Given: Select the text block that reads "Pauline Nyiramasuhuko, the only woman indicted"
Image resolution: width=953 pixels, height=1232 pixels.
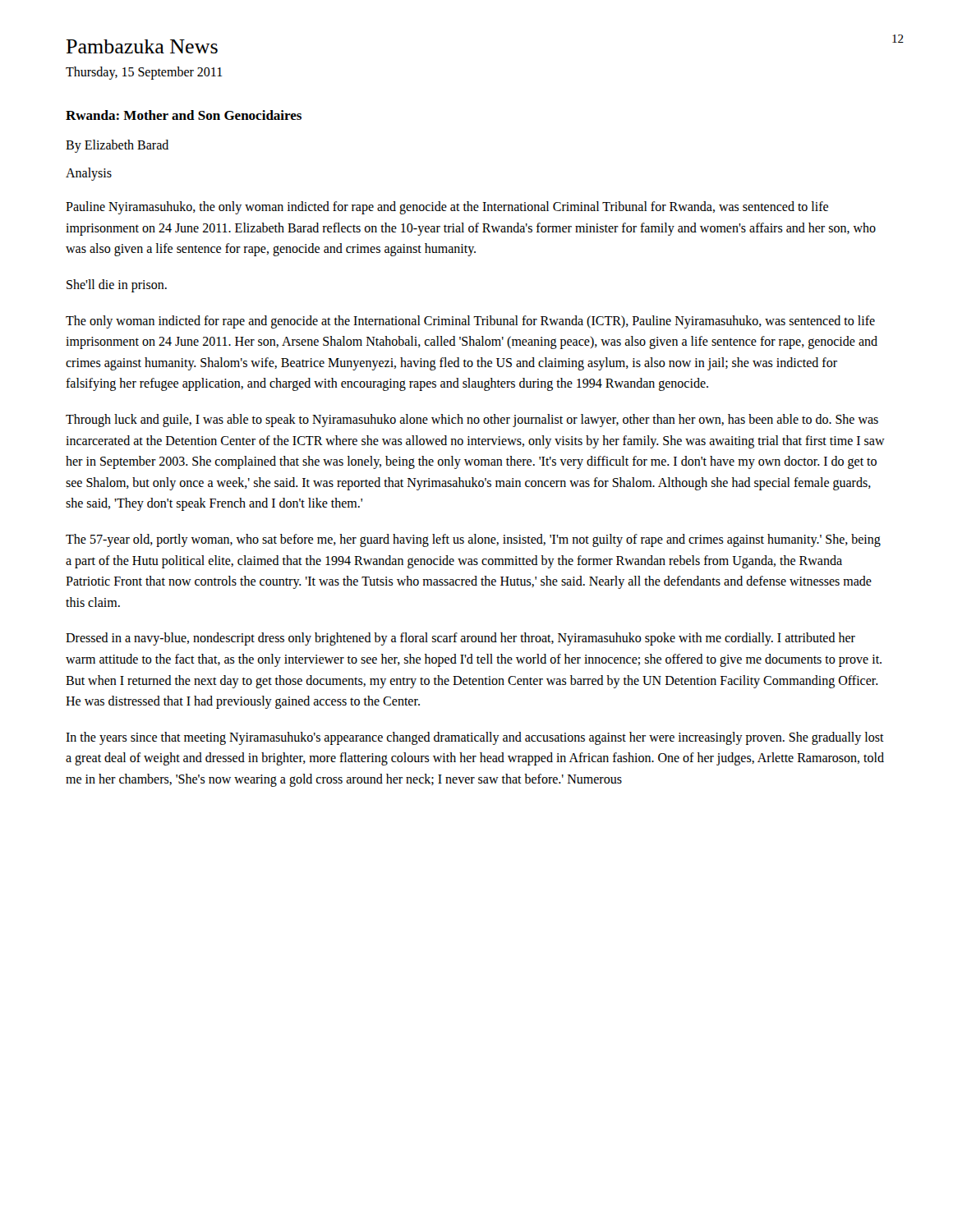Looking at the screenshot, I should (x=471, y=228).
